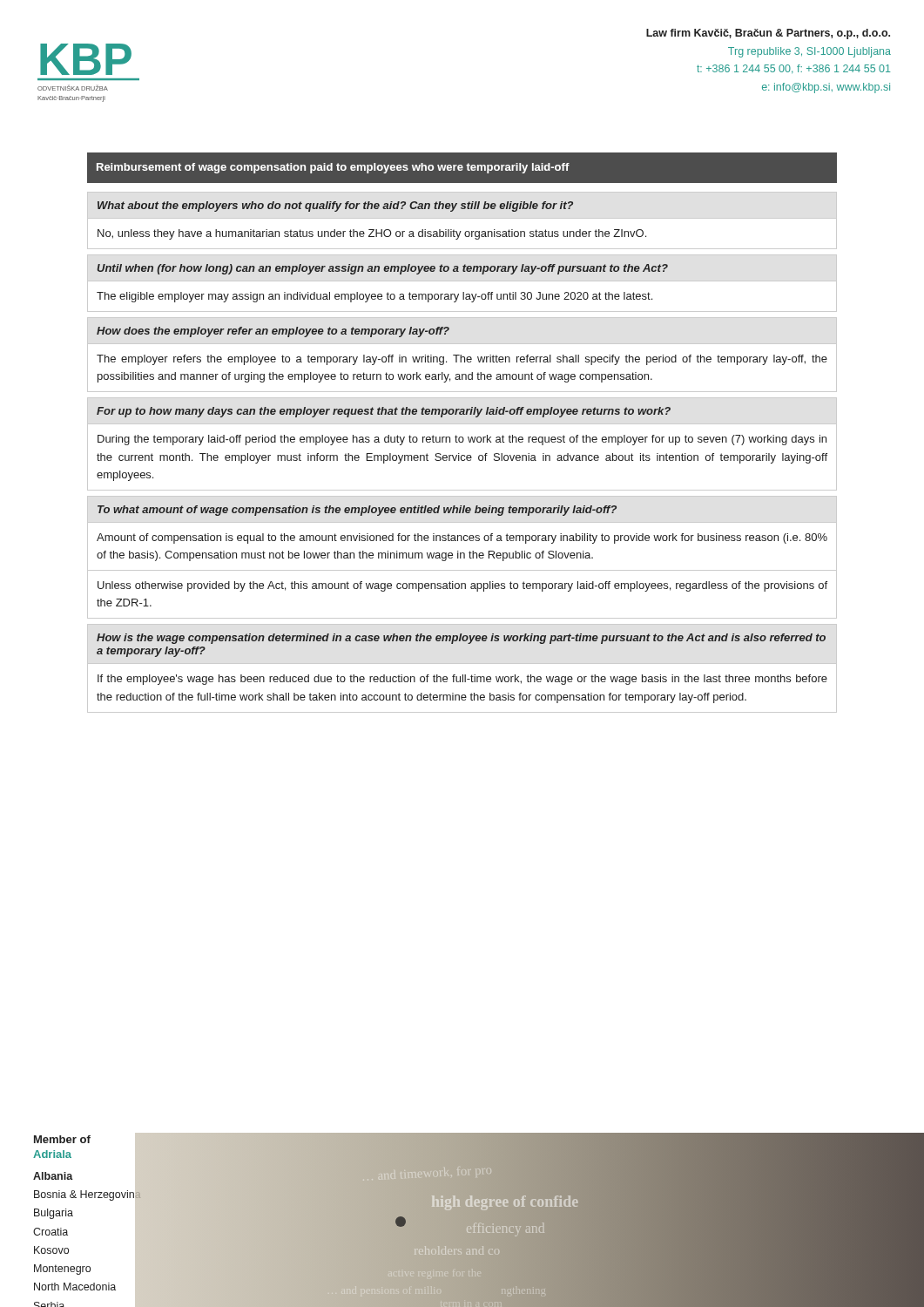
Task: Locate the section header with the text "How is the wage compensation determined"
Action: tap(461, 644)
